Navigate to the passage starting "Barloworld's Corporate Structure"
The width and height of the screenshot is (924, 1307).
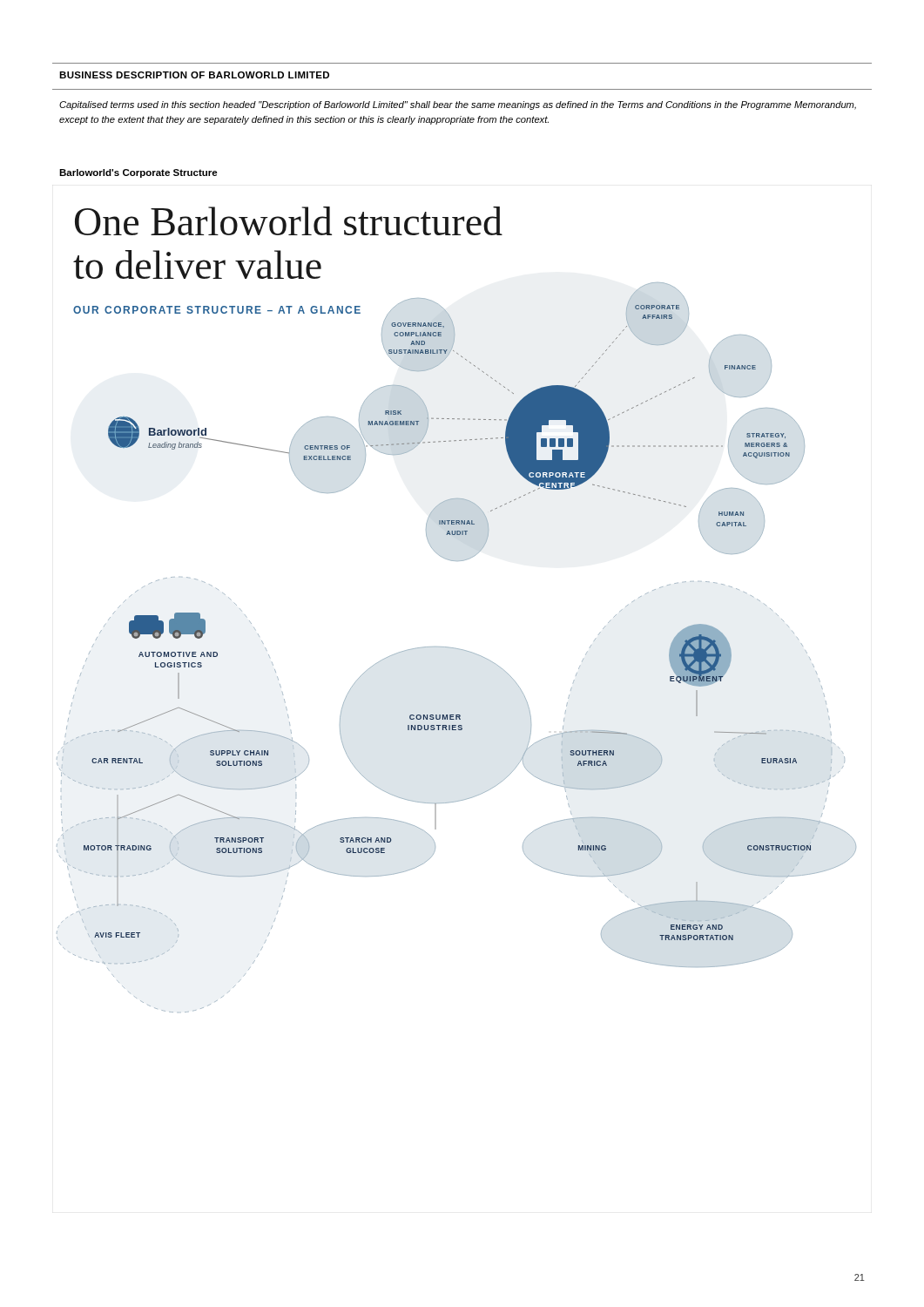pos(138,173)
